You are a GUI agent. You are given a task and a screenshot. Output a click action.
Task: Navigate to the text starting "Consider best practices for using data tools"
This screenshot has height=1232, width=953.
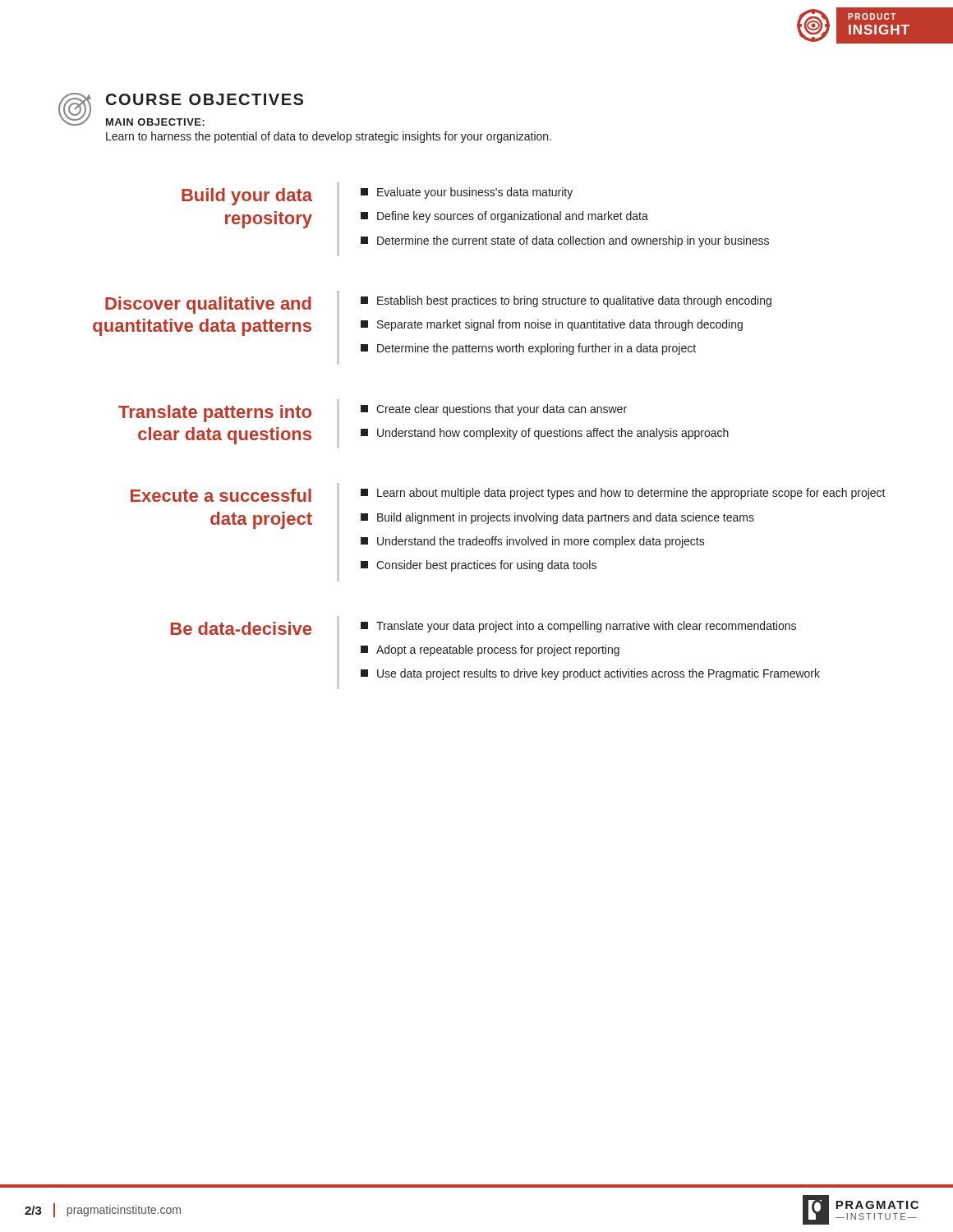pyautogui.click(x=479, y=565)
